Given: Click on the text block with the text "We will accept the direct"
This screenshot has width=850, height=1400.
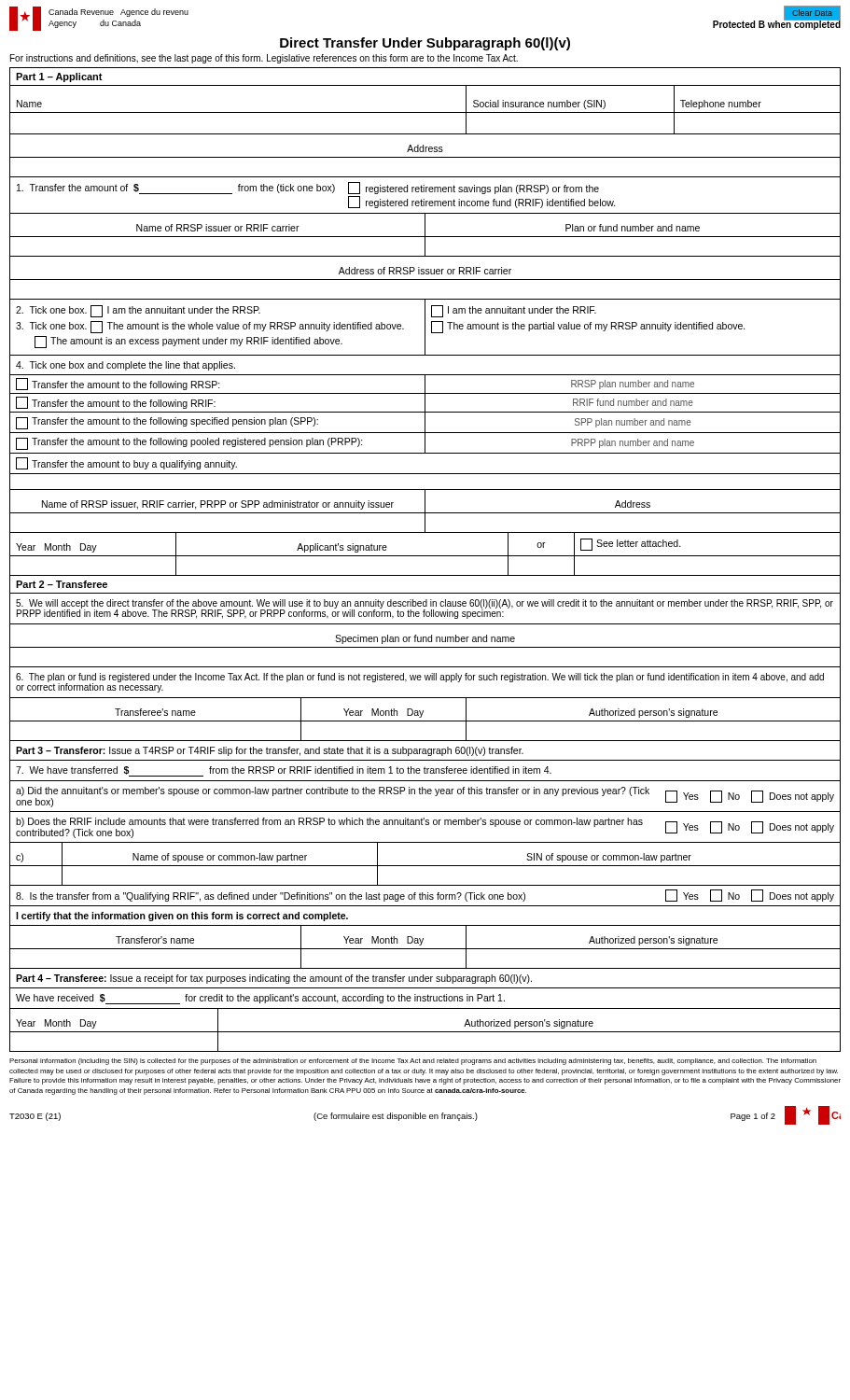Looking at the screenshot, I should pos(424,609).
